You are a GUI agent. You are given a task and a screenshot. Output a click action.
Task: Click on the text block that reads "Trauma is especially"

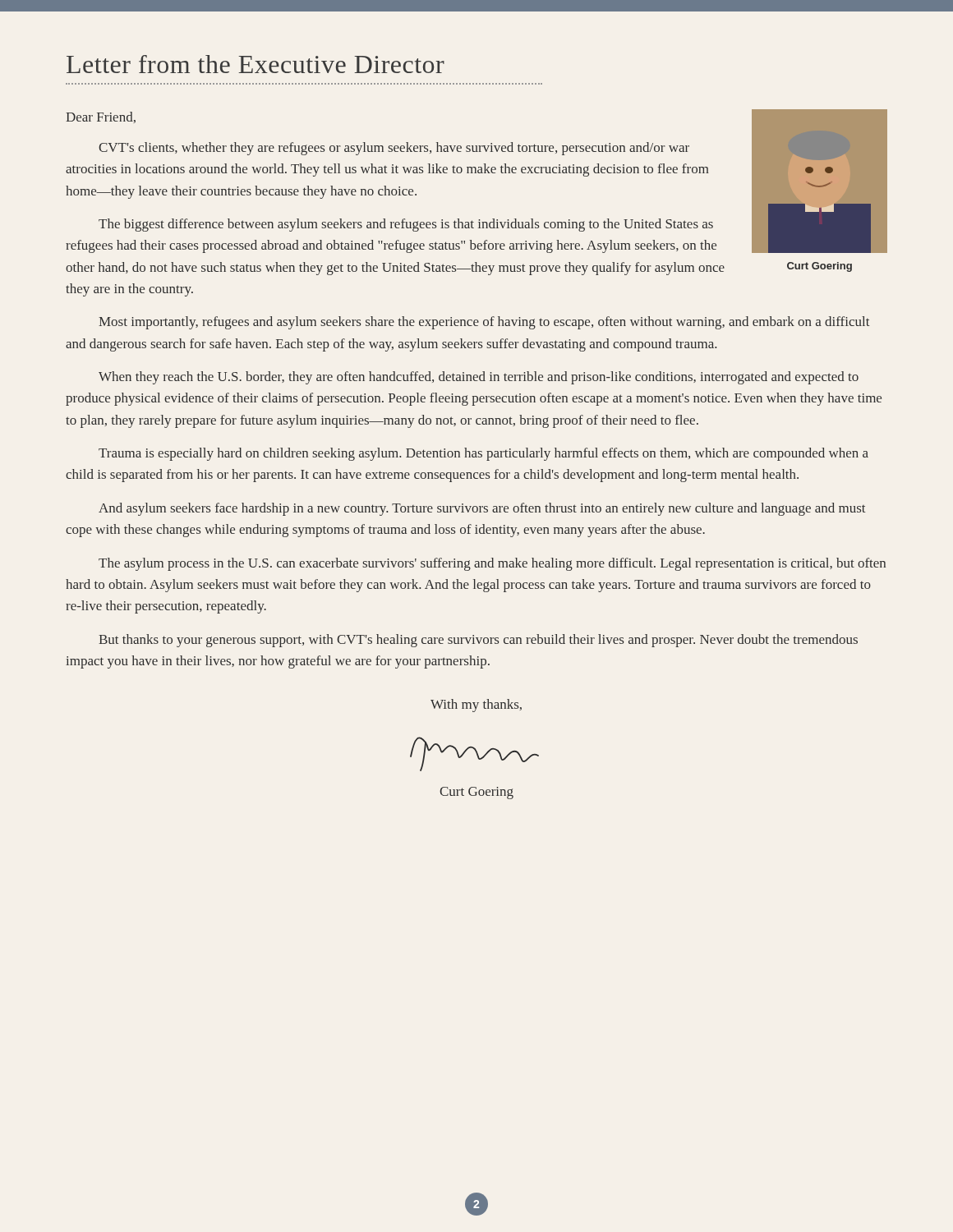click(467, 464)
